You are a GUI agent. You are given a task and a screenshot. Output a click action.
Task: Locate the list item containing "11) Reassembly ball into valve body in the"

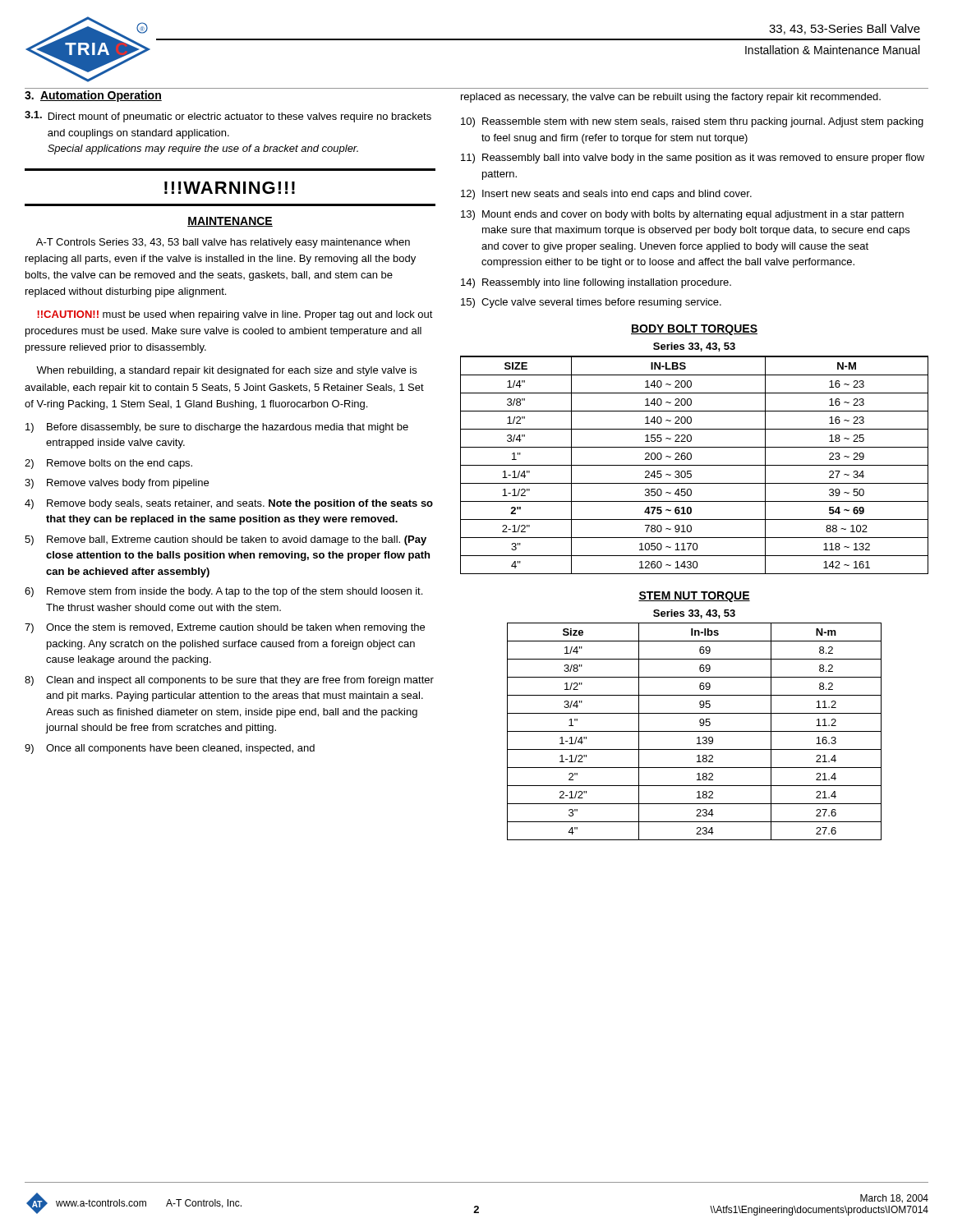coord(694,166)
